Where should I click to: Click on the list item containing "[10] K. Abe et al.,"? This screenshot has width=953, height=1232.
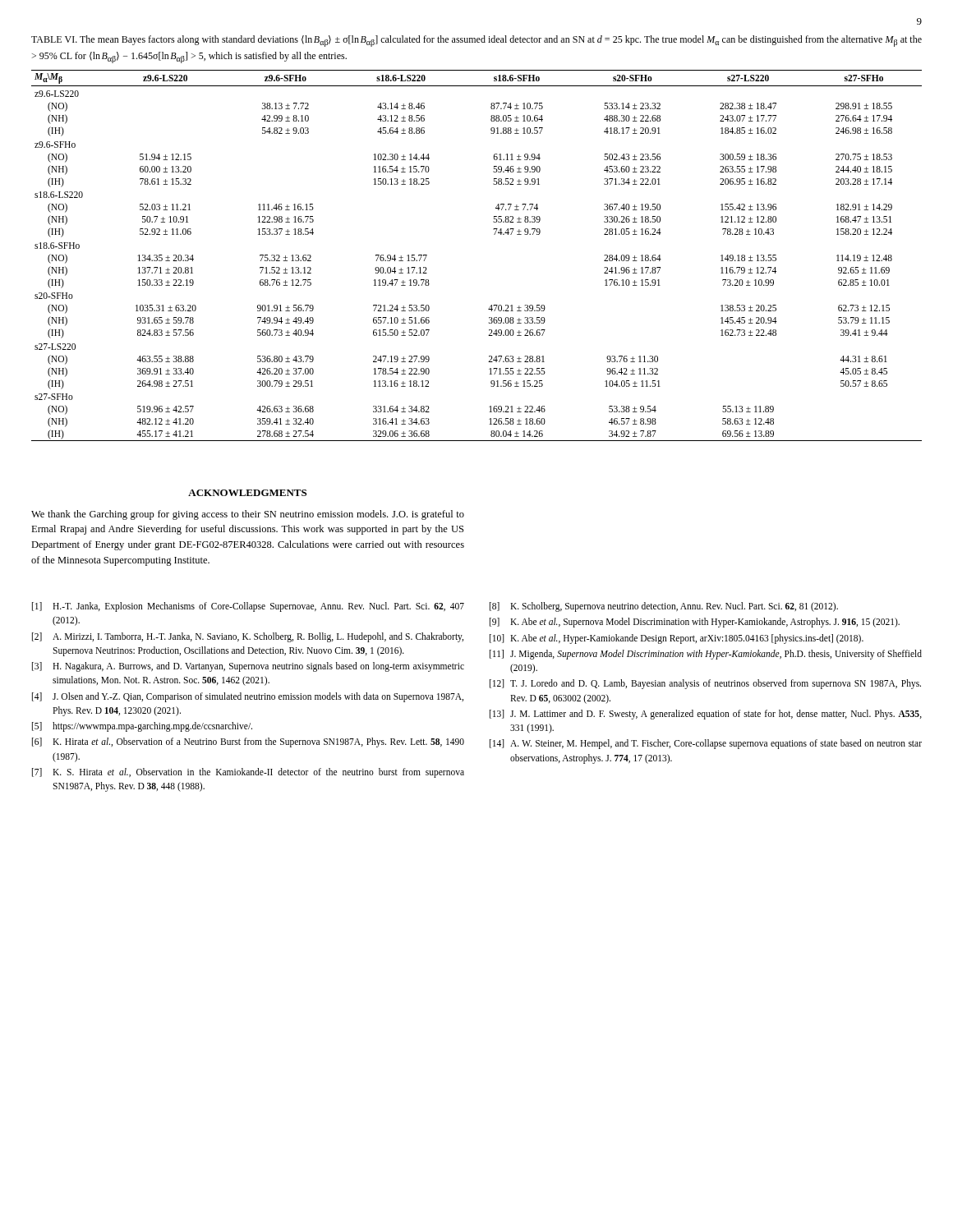tap(705, 638)
